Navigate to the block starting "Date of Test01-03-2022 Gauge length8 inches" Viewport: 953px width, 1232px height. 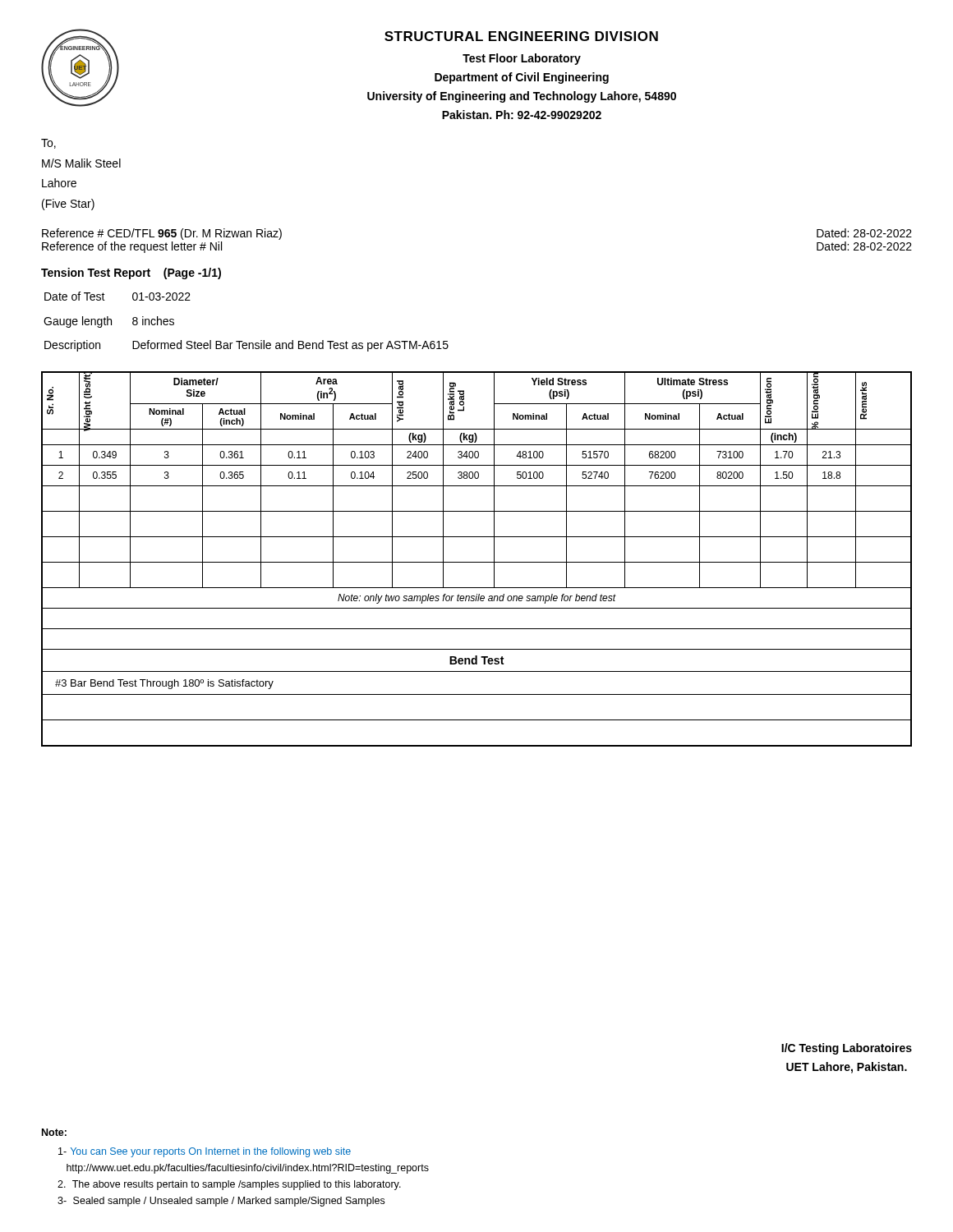tap(76, 296)
